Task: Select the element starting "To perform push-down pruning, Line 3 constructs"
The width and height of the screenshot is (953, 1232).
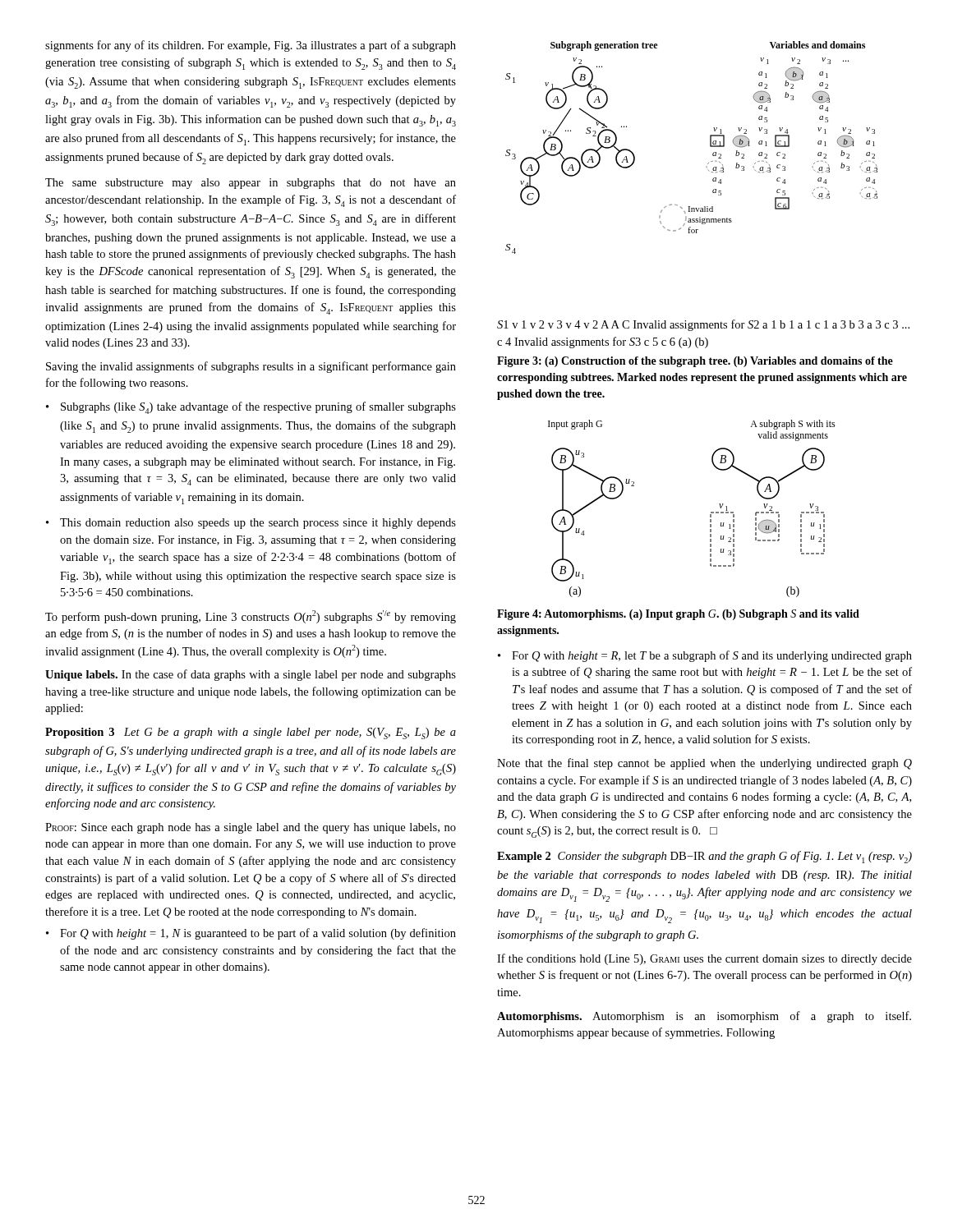Action: 251,633
